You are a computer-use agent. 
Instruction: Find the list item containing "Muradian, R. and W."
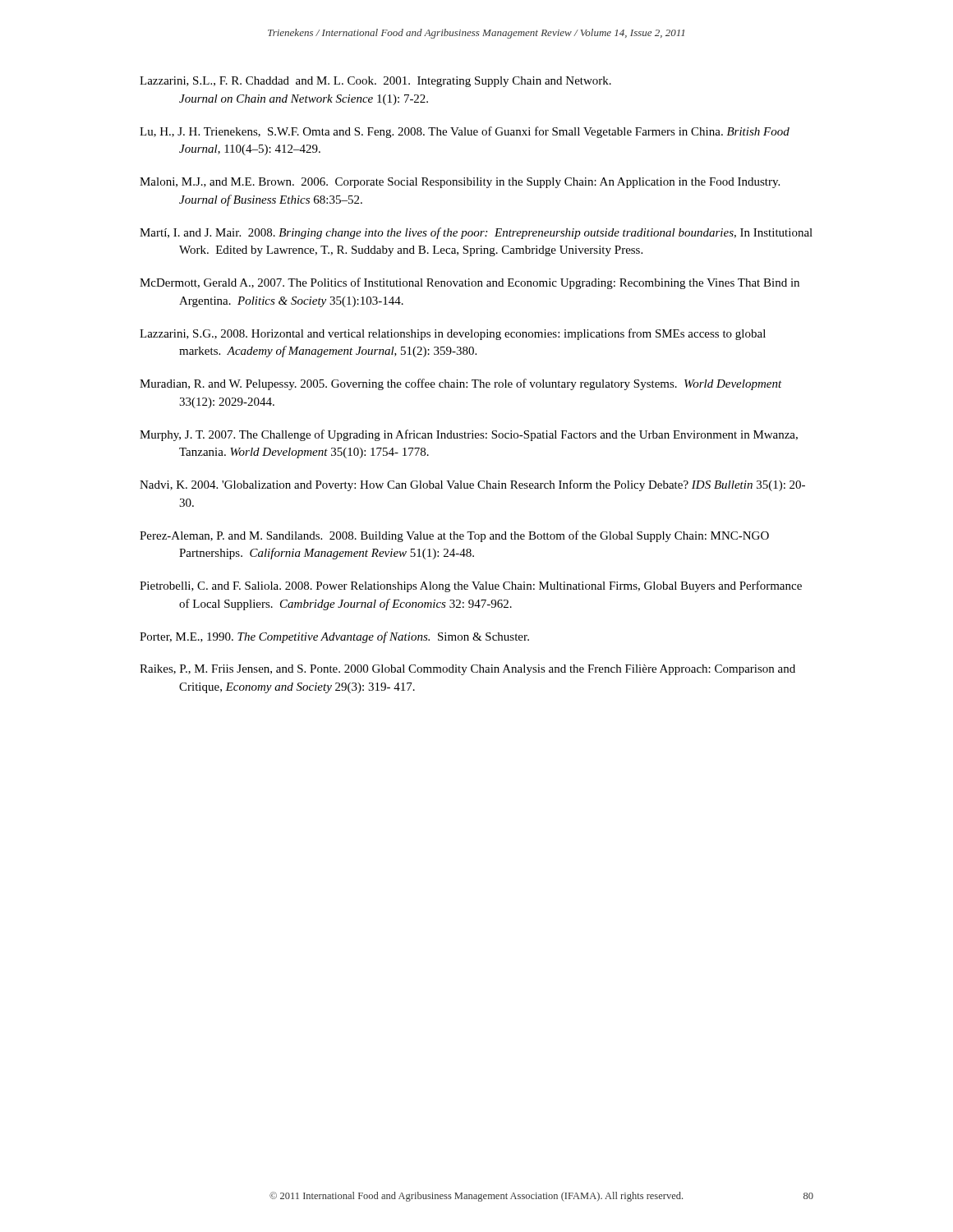click(462, 393)
